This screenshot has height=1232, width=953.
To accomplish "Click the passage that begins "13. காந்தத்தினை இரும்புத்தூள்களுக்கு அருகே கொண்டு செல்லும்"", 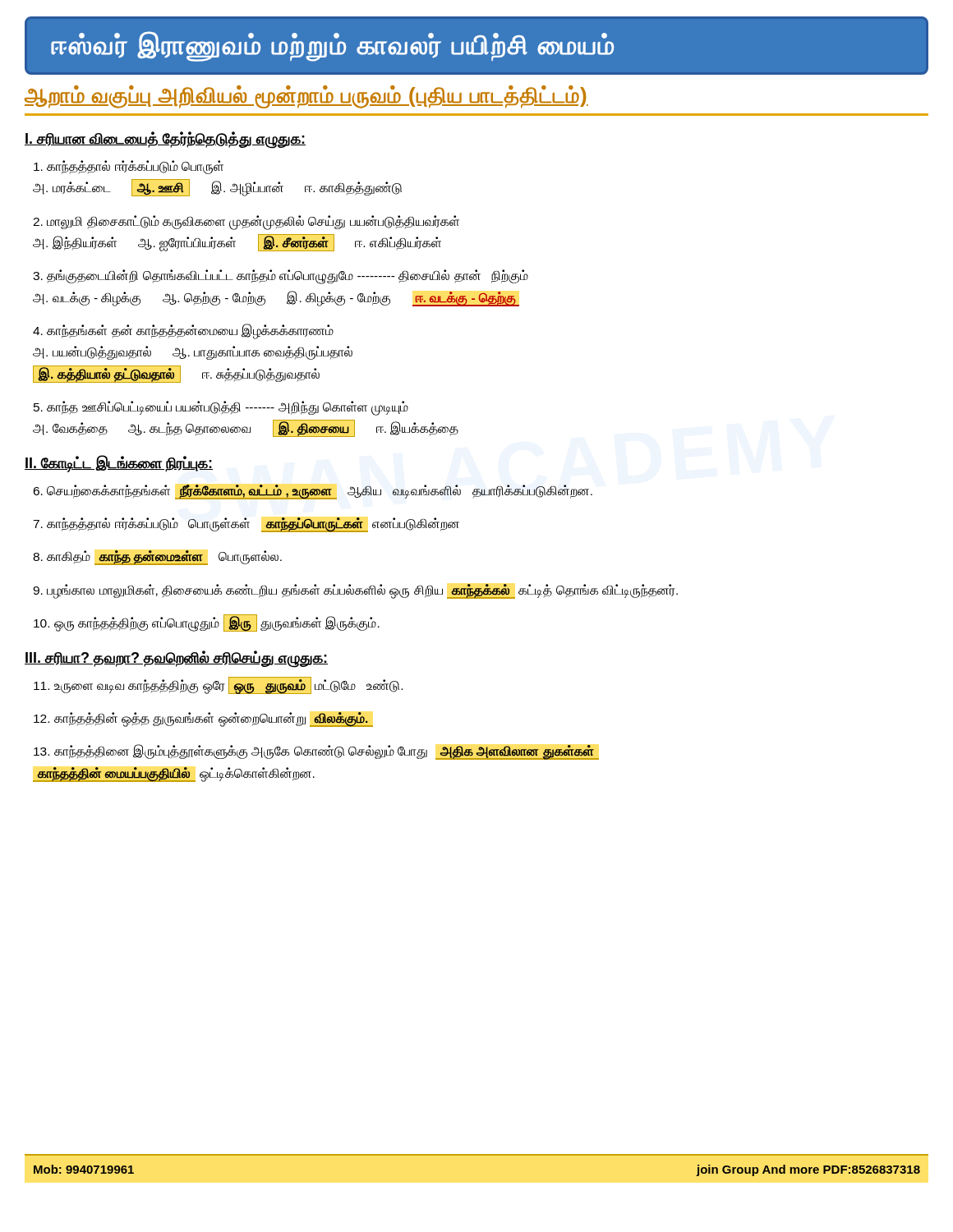I will click(476, 763).
